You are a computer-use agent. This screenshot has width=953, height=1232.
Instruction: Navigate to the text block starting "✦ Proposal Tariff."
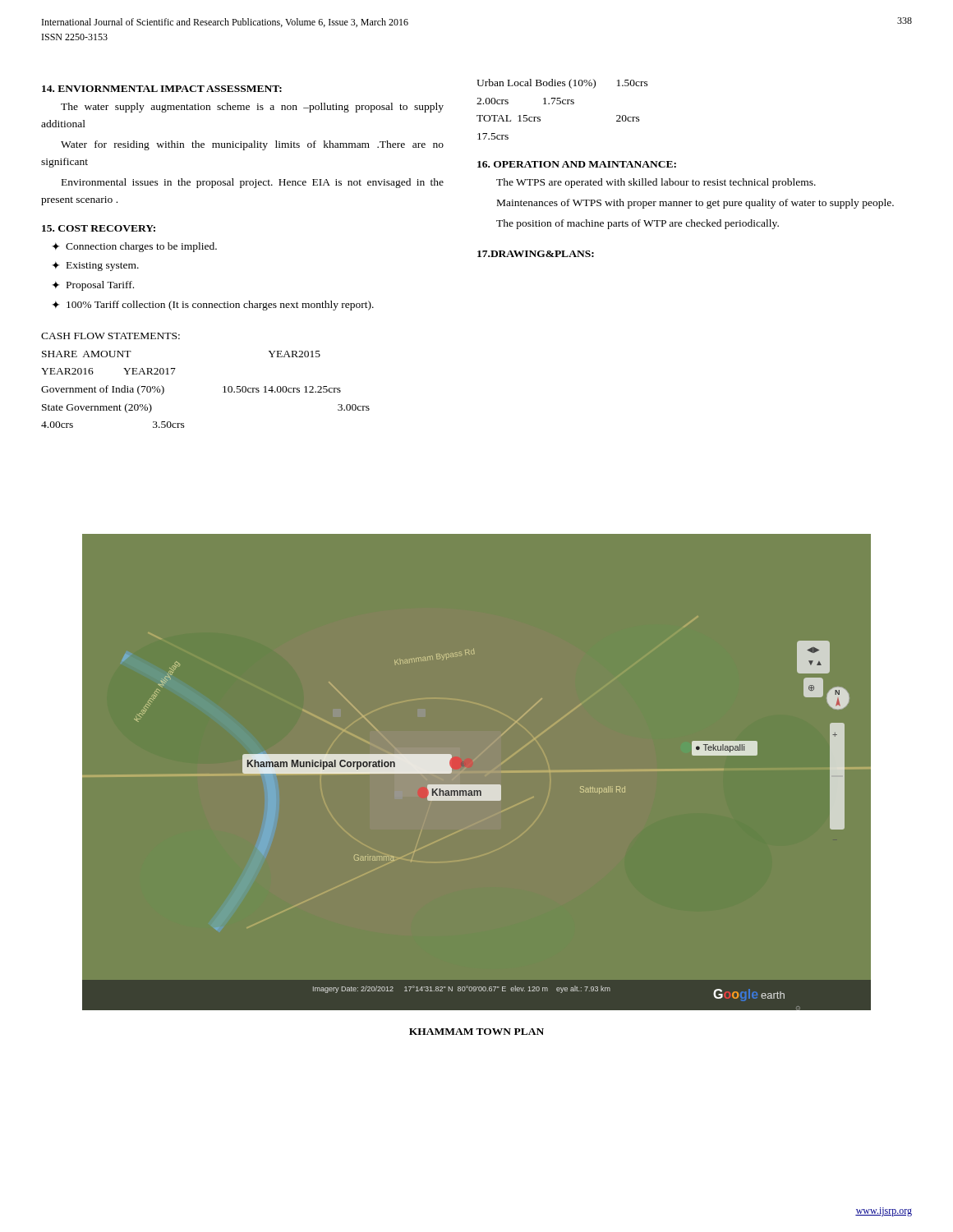point(93,286)
